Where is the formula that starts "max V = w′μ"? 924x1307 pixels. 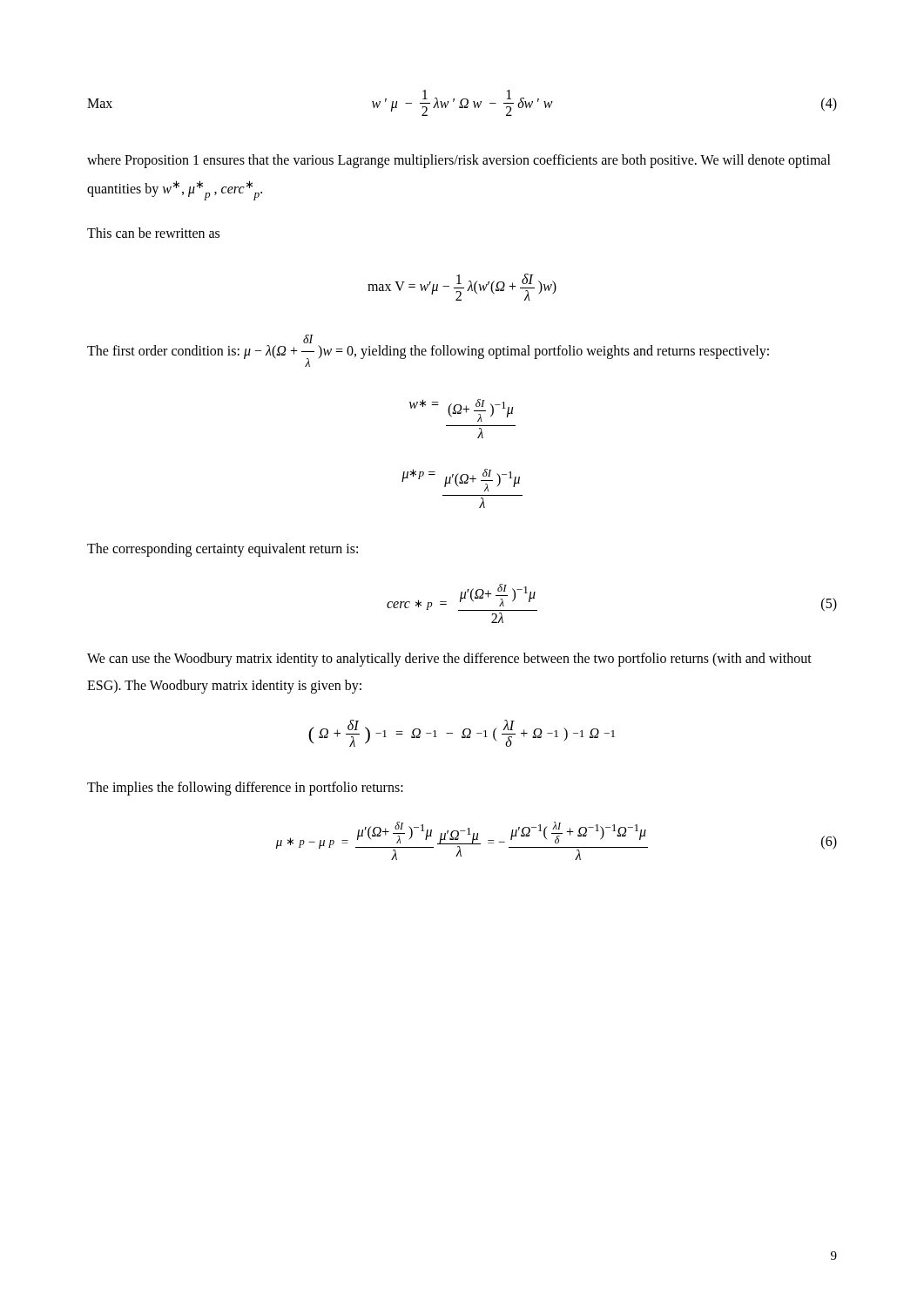click(462, 288)
